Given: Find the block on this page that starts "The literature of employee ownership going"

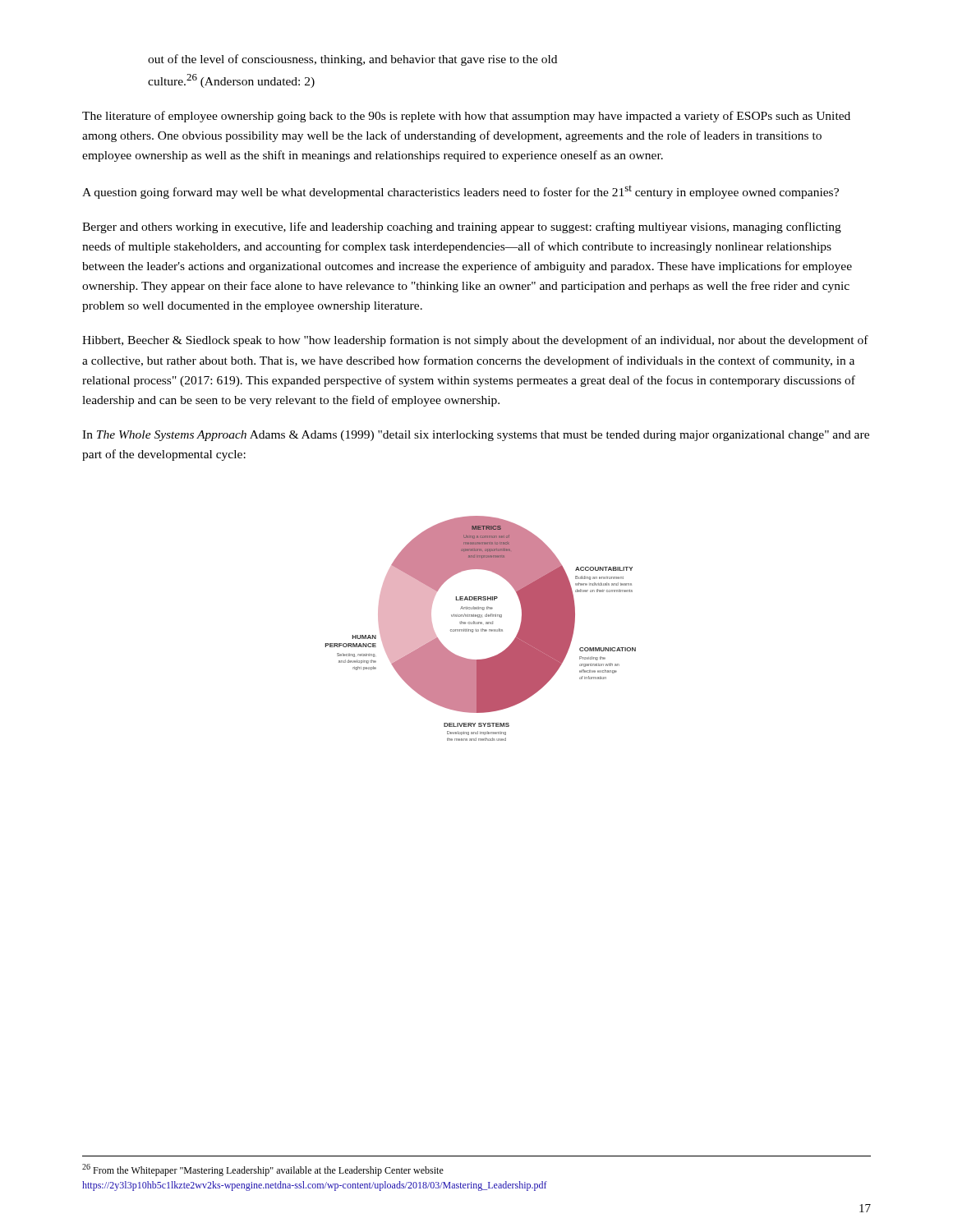Looking at the screenshot, I should 466,135.
